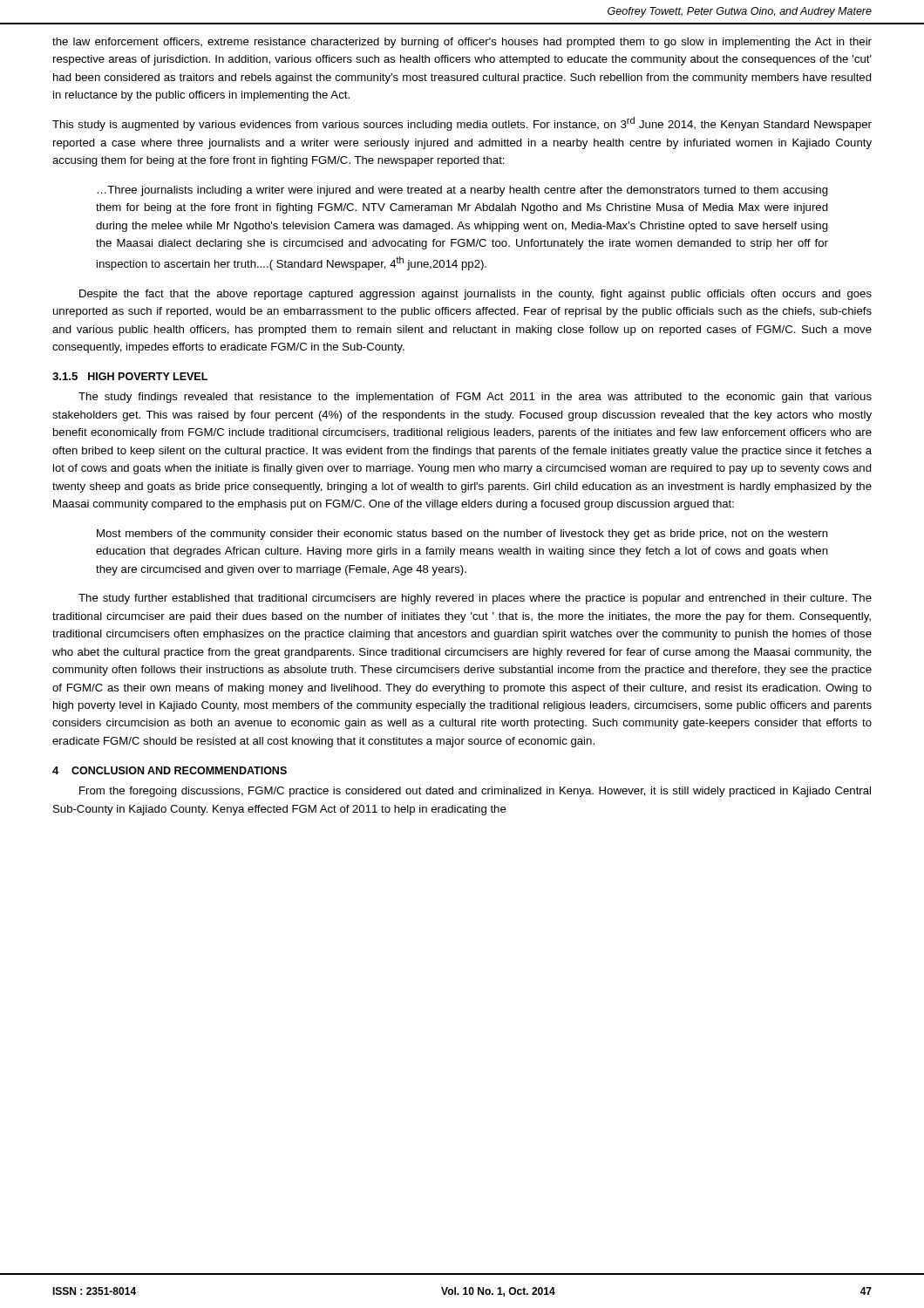Find the text block that reads "the law enforcement officers, extreme resistance characterized"
924x1308 pixels.
point(462,69)
